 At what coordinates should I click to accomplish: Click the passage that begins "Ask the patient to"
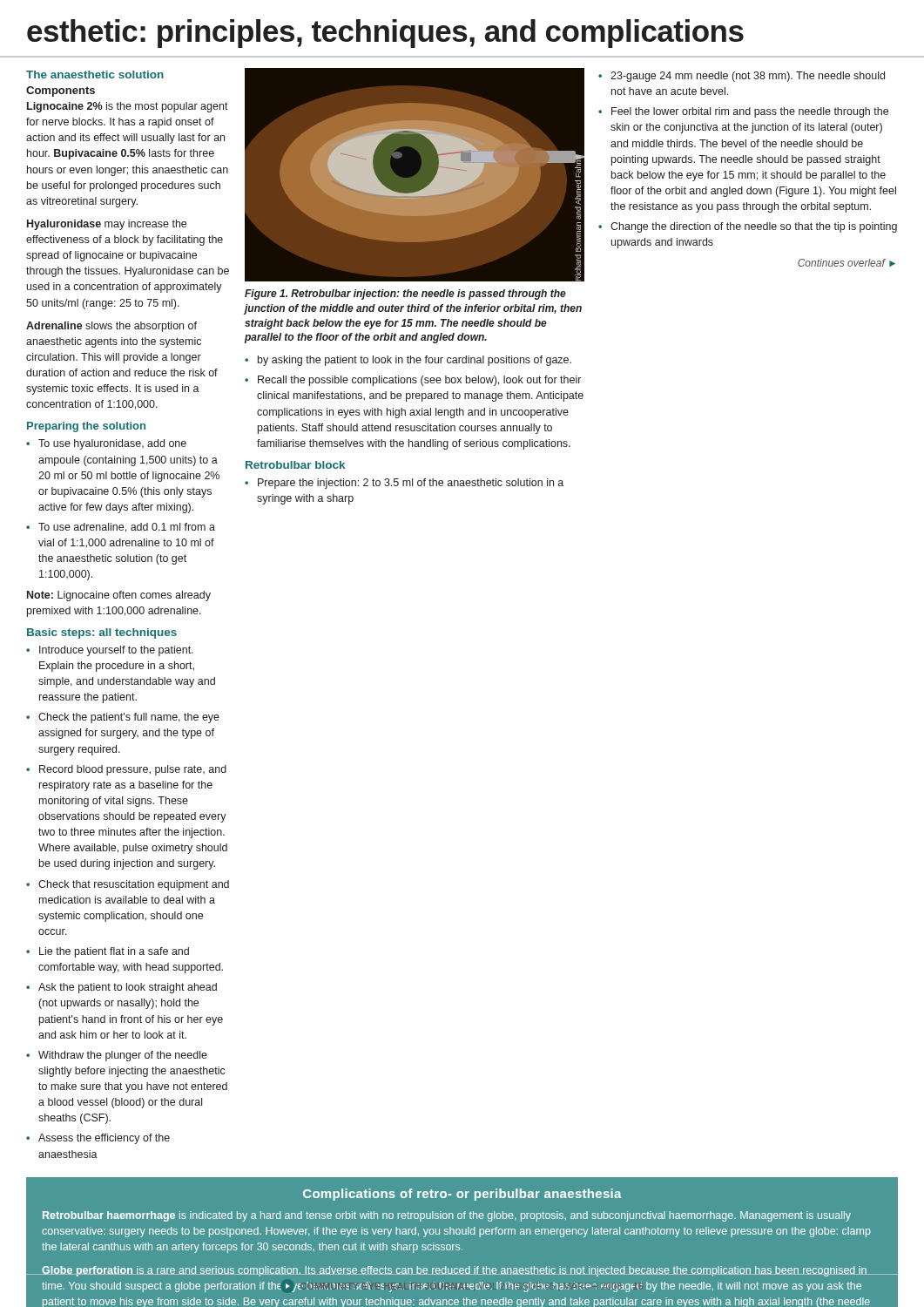[131, 1011]
